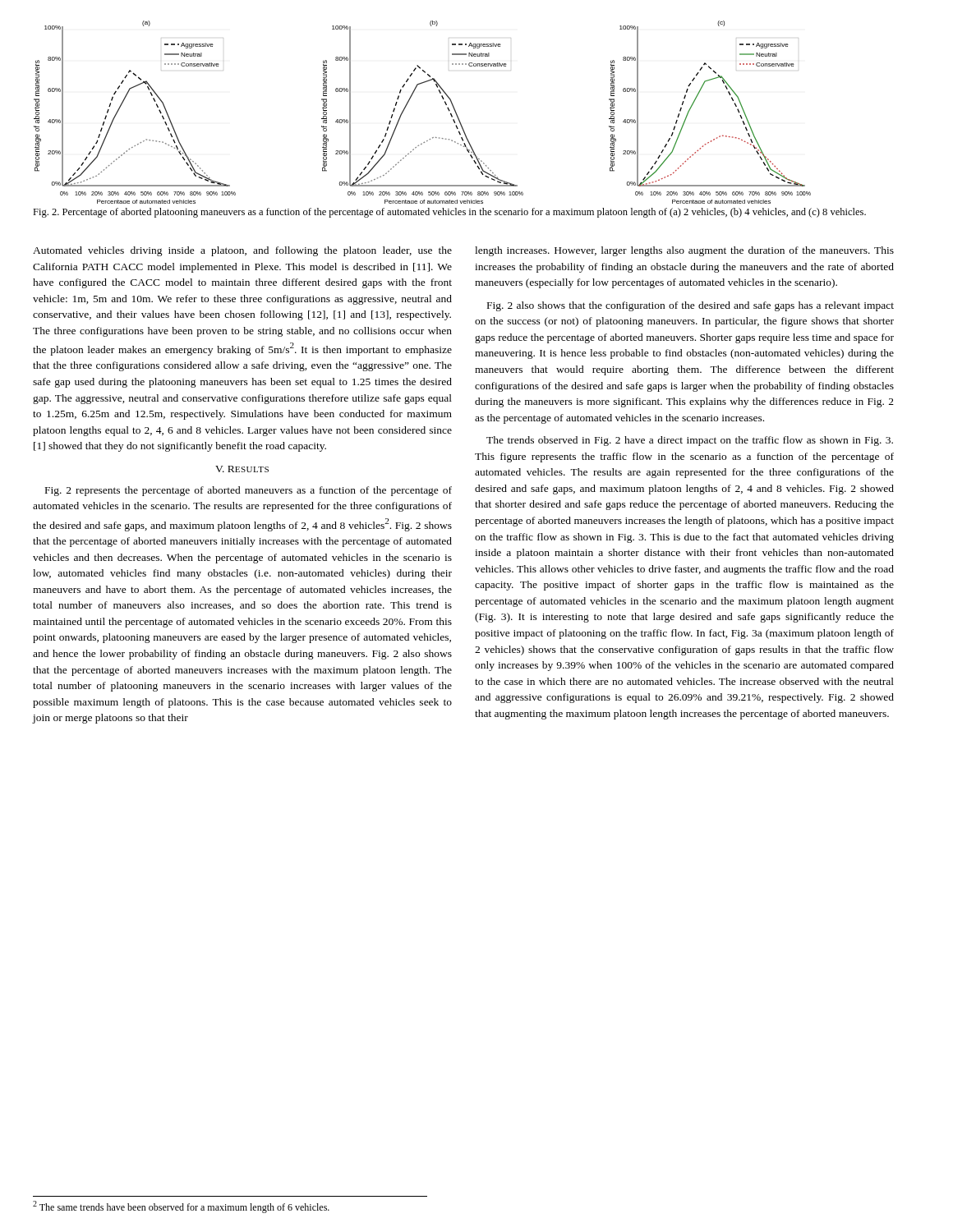Find the block starting "Automated vehicles driving inside"
Screen dimensions: 1232x953
[x=242, y=348]
